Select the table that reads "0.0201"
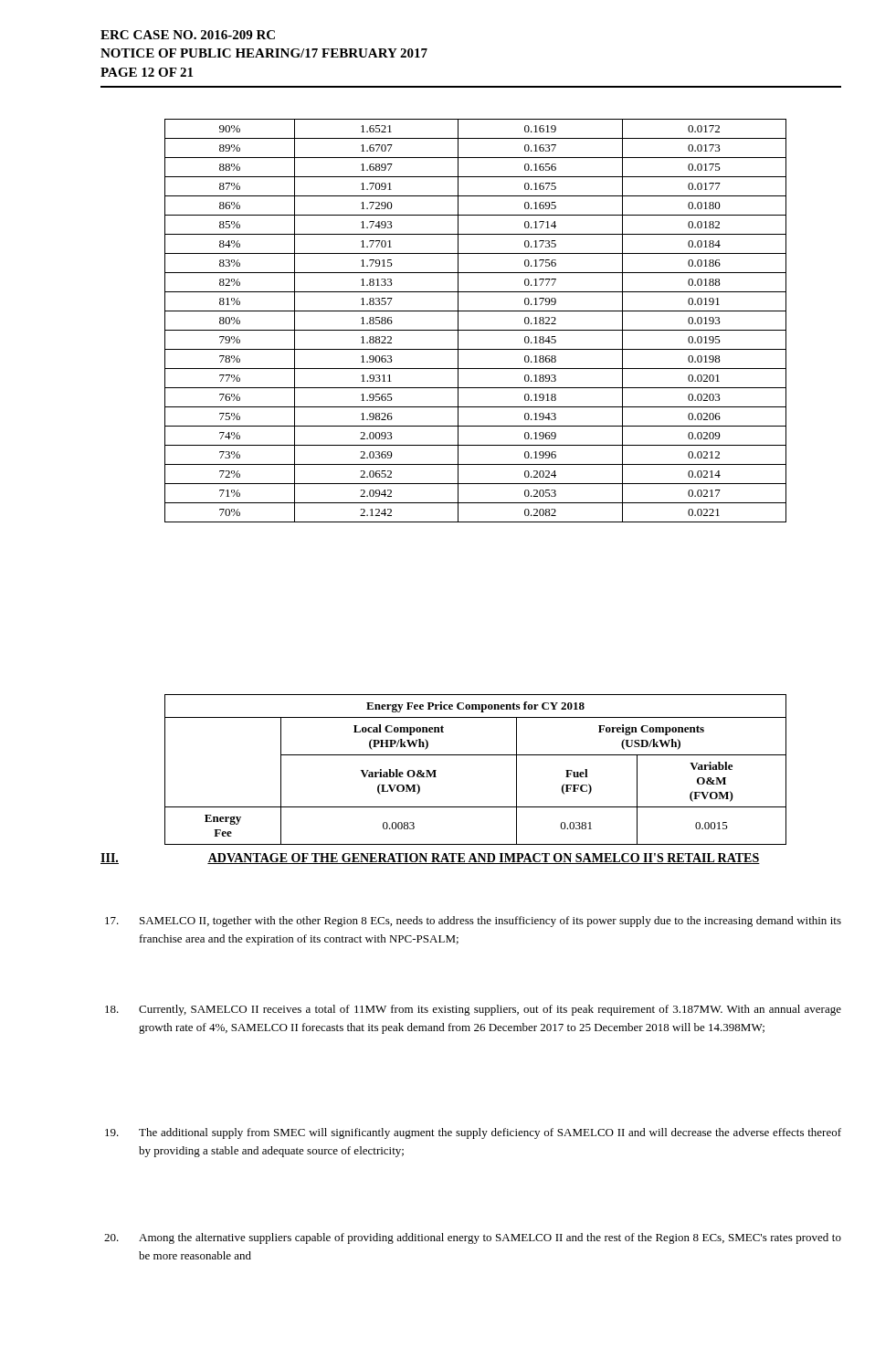Screen dimensions: 1370x896 (475, 321)
